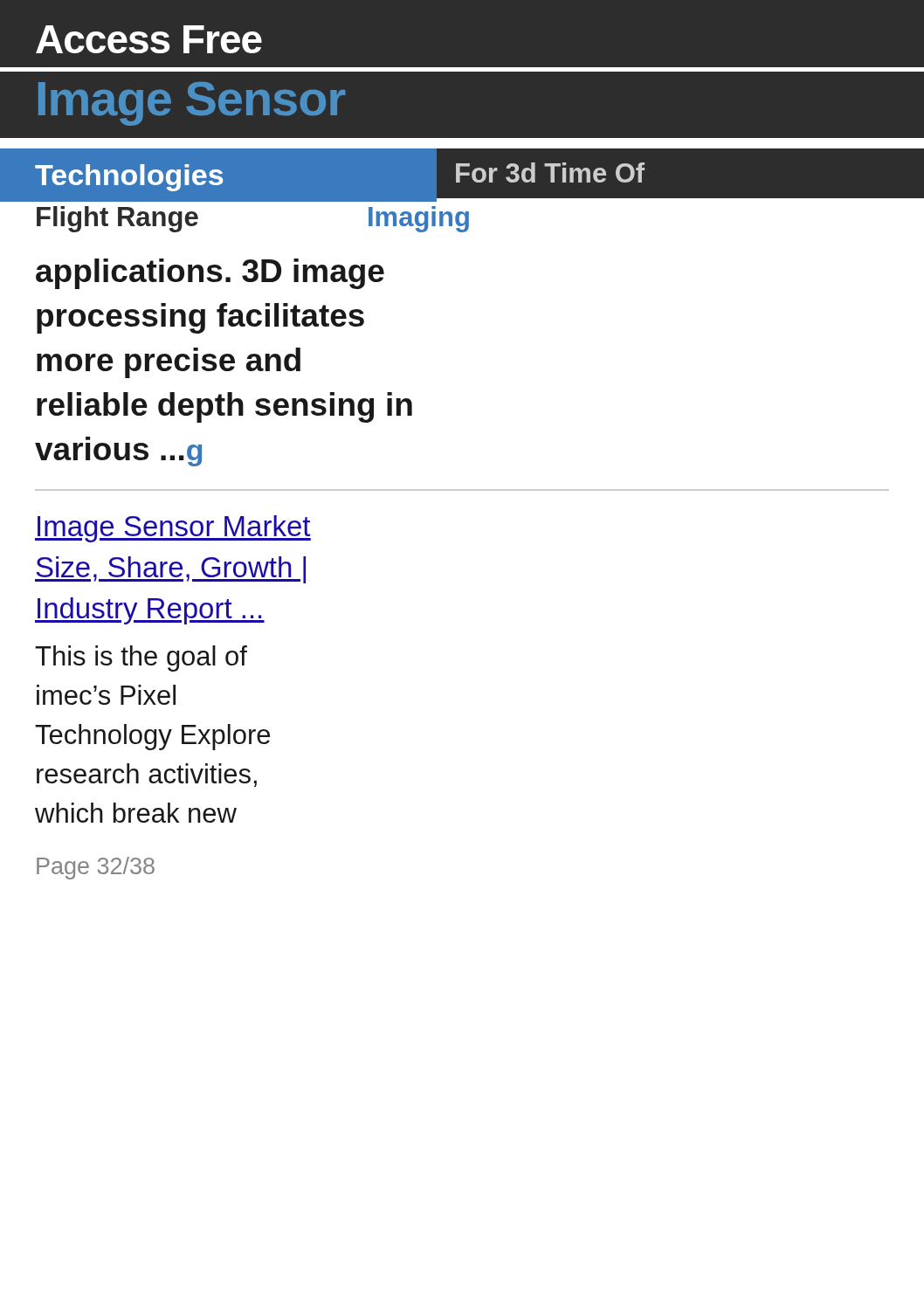Navigate to the text block starting "applications. 3D image processing facilitates more precise and"
The image size is (924, 1310).
coord(210,274)
